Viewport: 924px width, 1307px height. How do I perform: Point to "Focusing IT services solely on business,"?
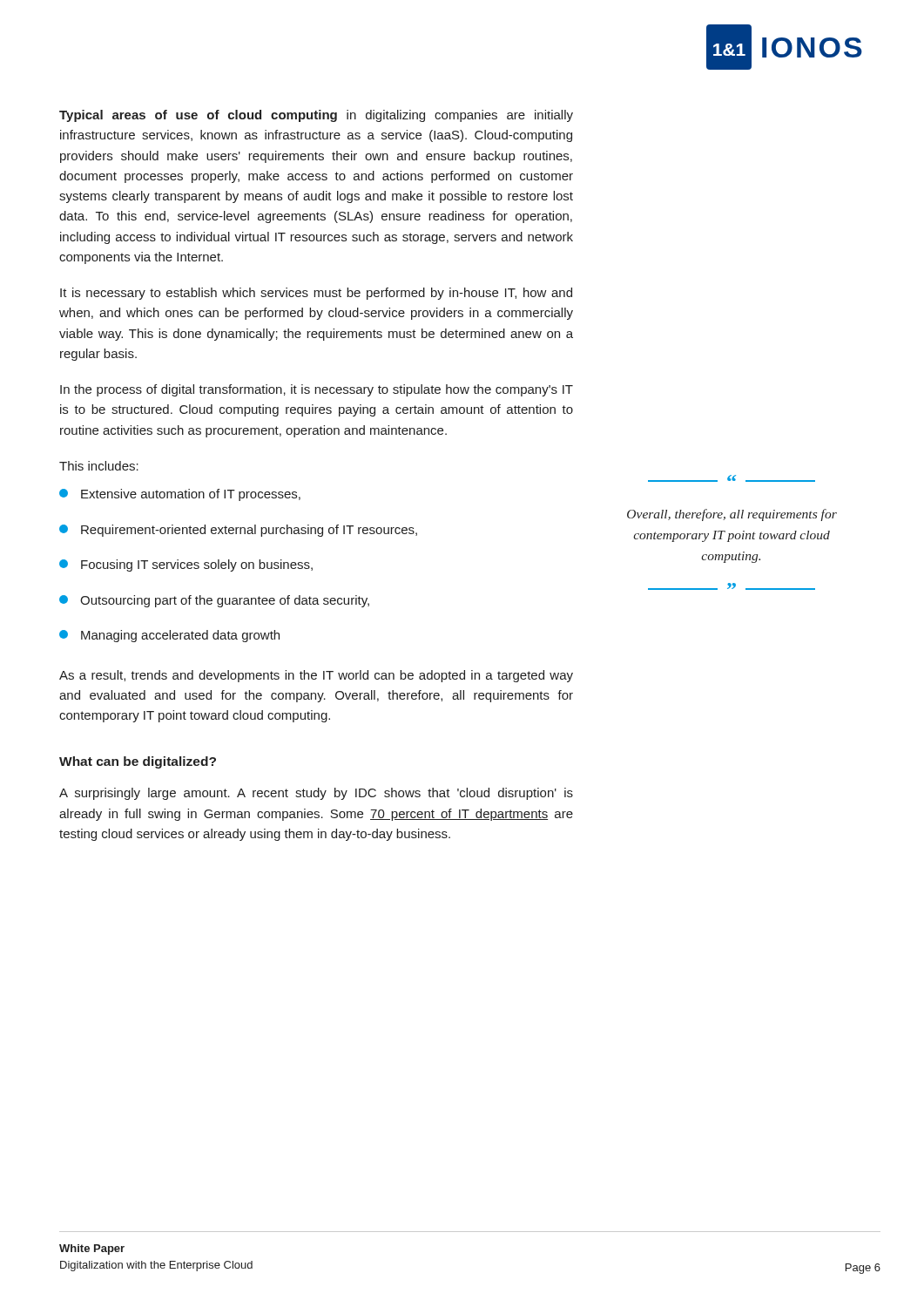[316, 565]
